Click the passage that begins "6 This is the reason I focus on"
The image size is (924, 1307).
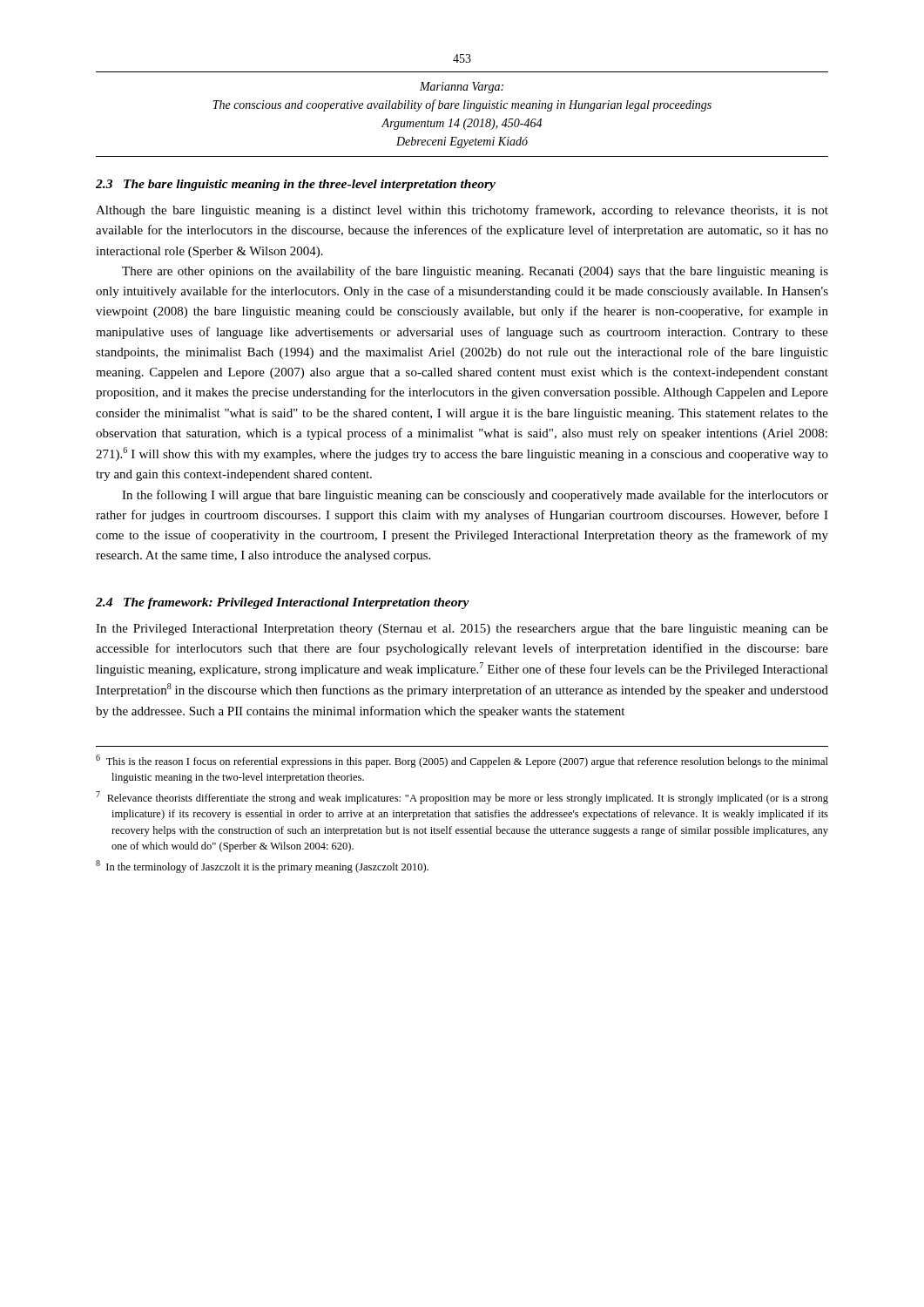pyautogui.click(x=462, y=768)
